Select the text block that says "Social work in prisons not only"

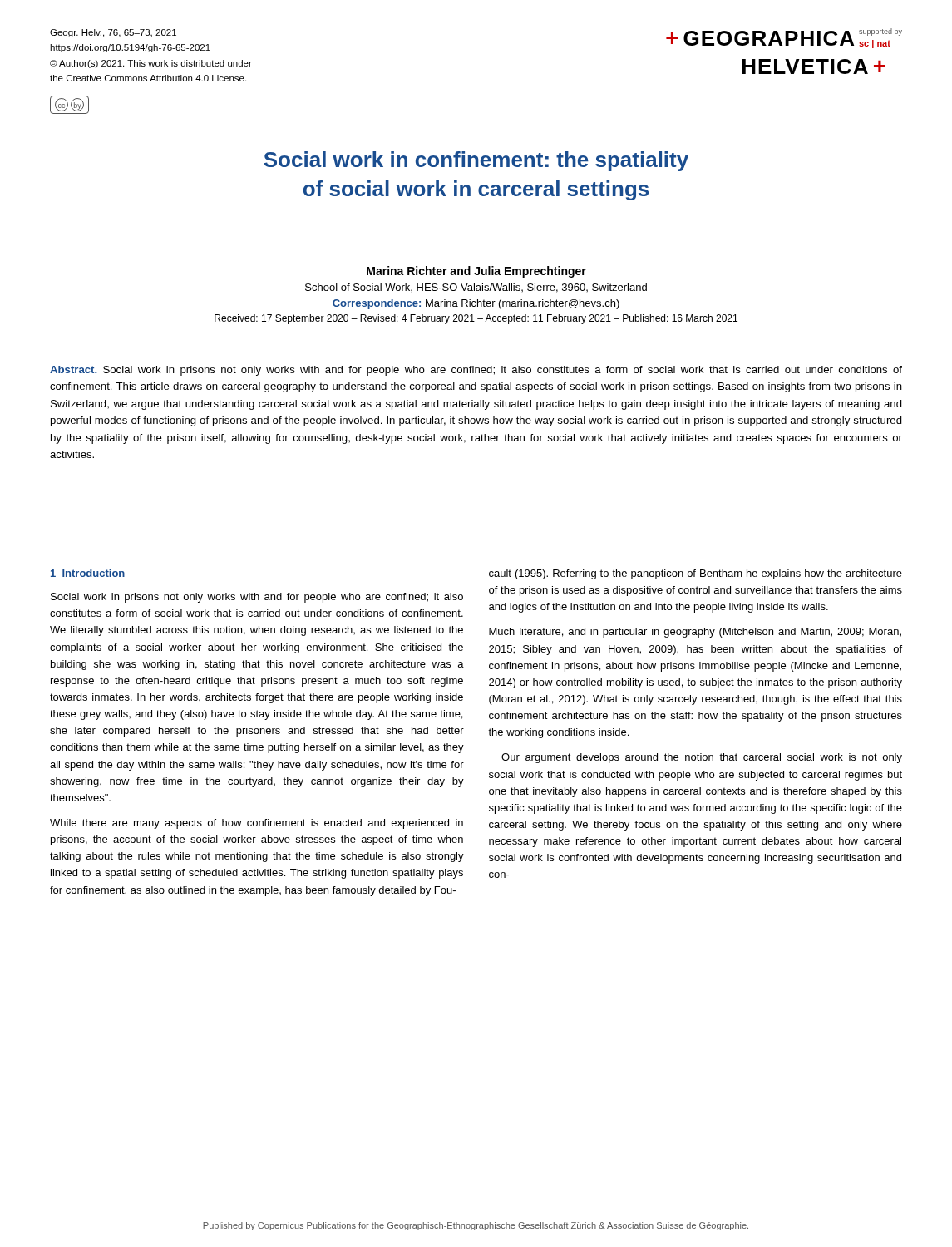point(257,744)
